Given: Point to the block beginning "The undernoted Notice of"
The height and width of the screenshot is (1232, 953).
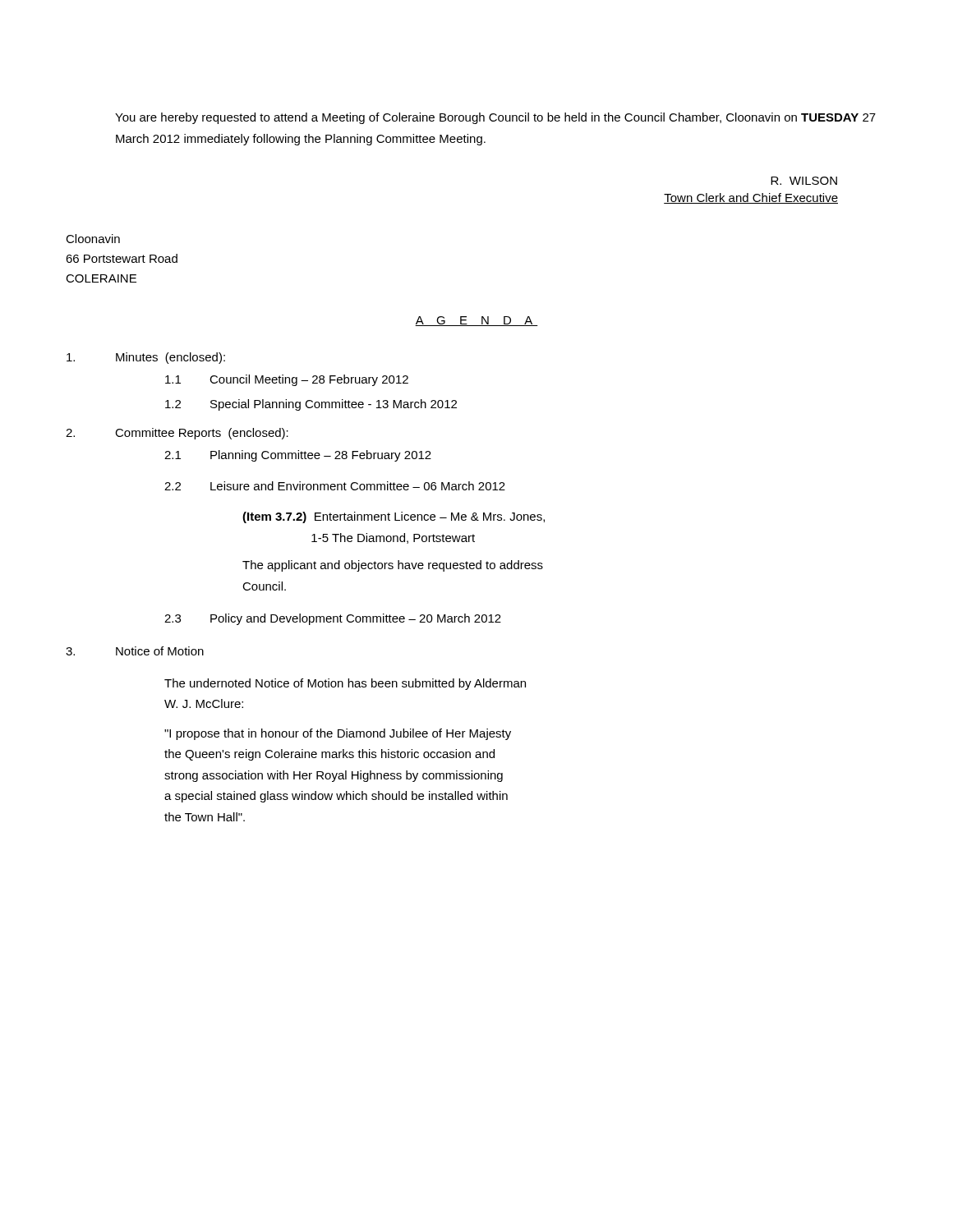Looking at the screenshot, I should click(x=346, y=693).
